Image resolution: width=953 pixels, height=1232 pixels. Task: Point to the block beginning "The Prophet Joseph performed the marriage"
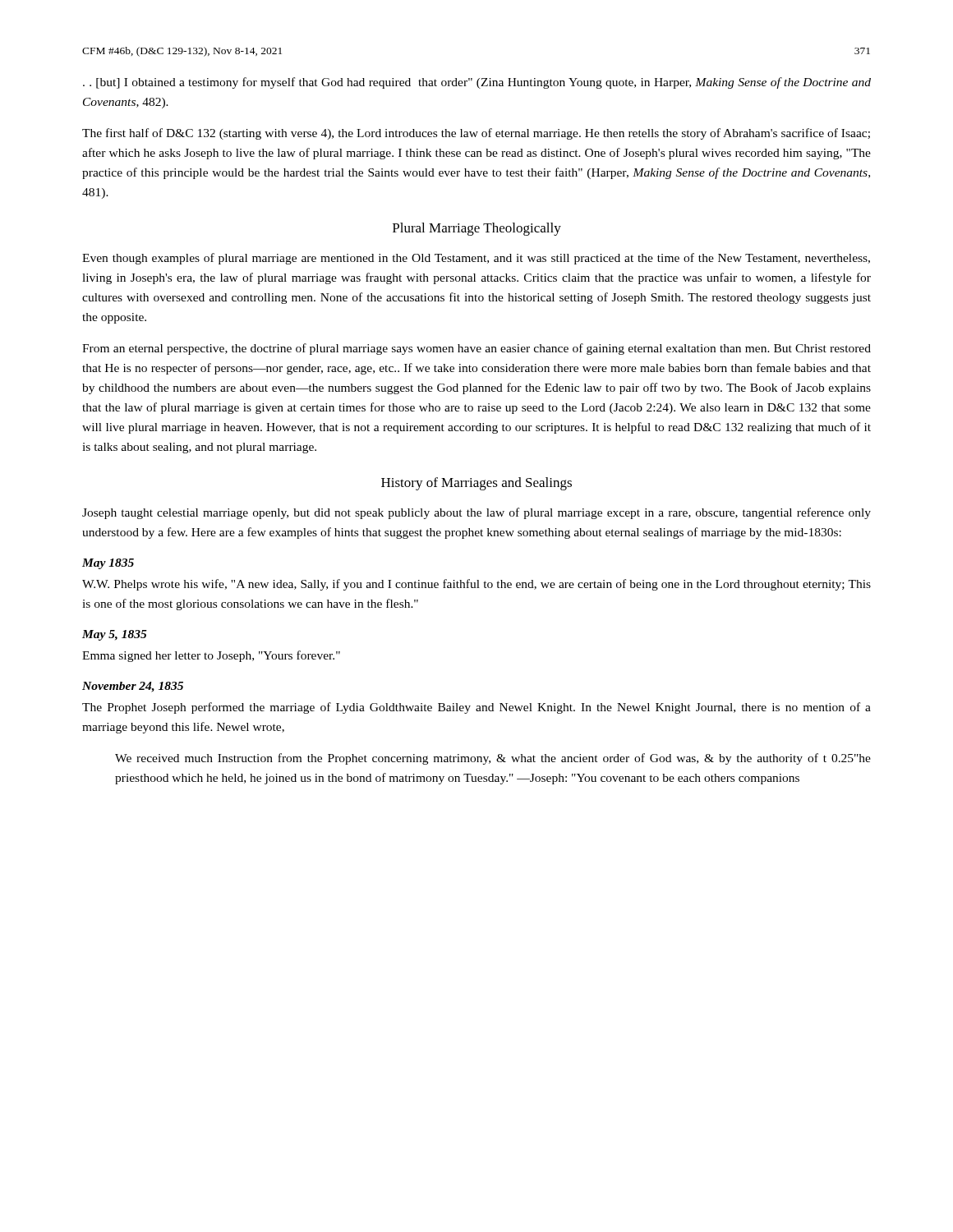click(476, 717)
